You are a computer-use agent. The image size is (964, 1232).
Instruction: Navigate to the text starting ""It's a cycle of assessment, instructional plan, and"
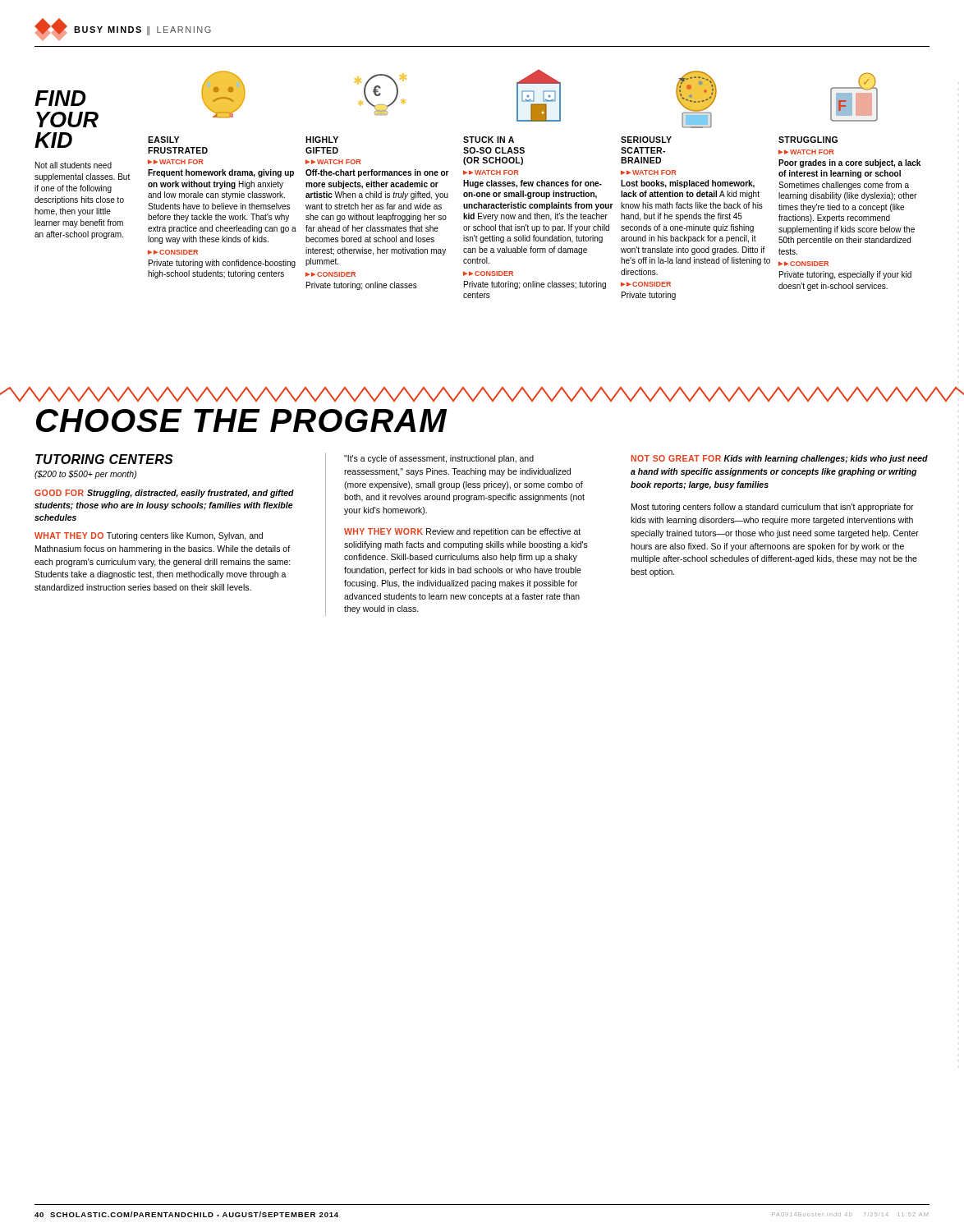click(464, 484)
